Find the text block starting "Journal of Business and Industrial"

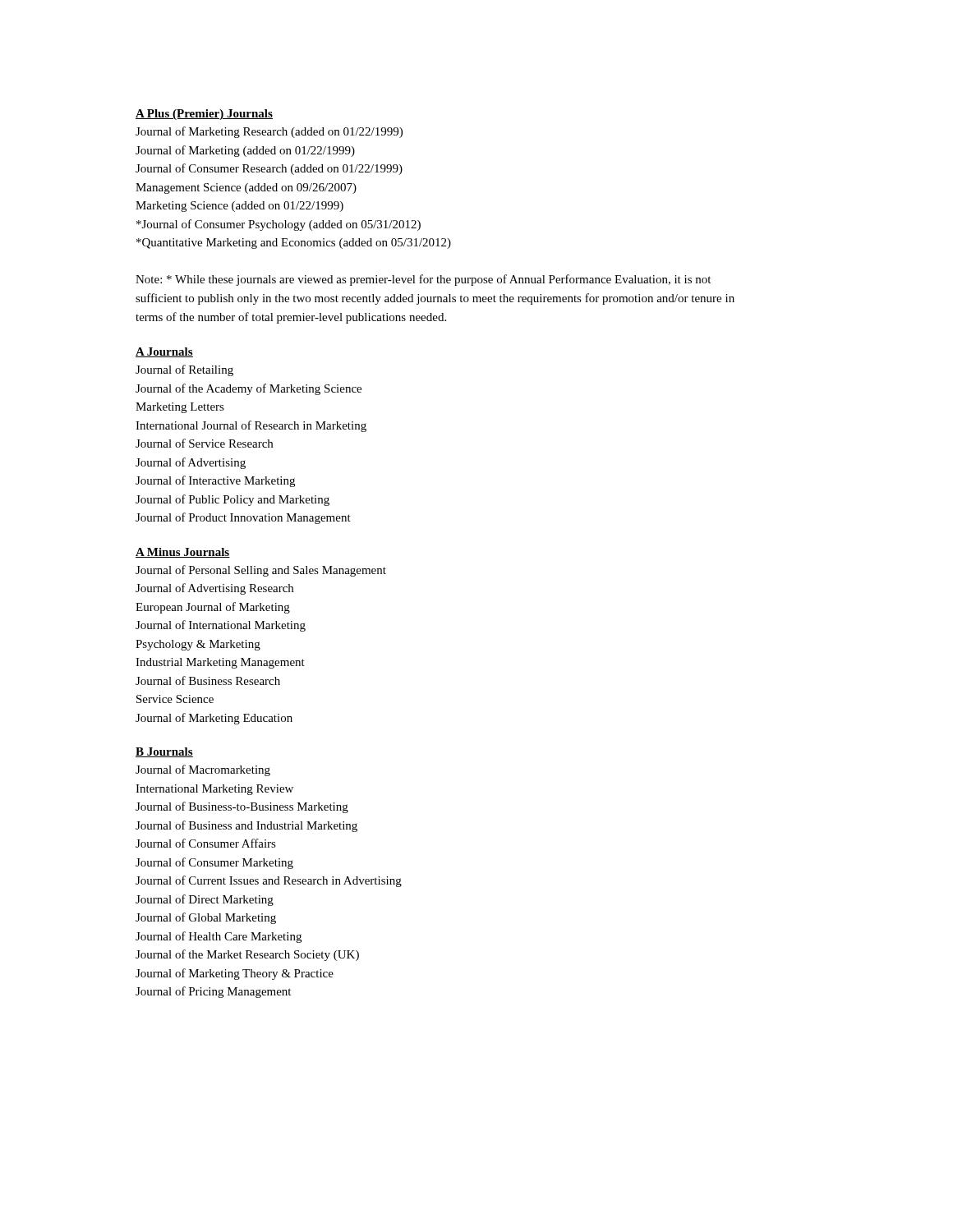[247, 825]
